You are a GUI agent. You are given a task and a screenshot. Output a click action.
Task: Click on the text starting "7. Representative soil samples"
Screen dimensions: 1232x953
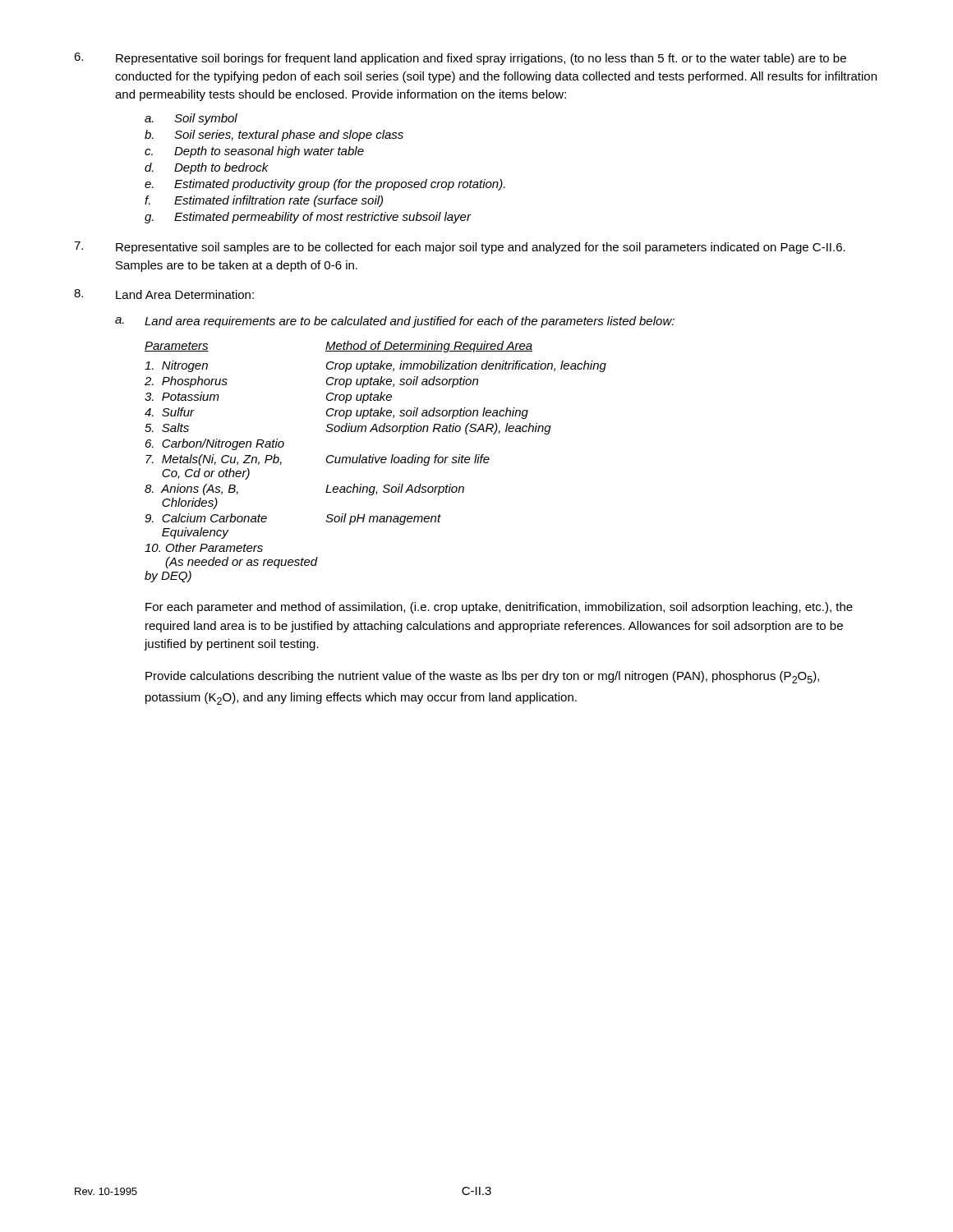tap(476, 256)
